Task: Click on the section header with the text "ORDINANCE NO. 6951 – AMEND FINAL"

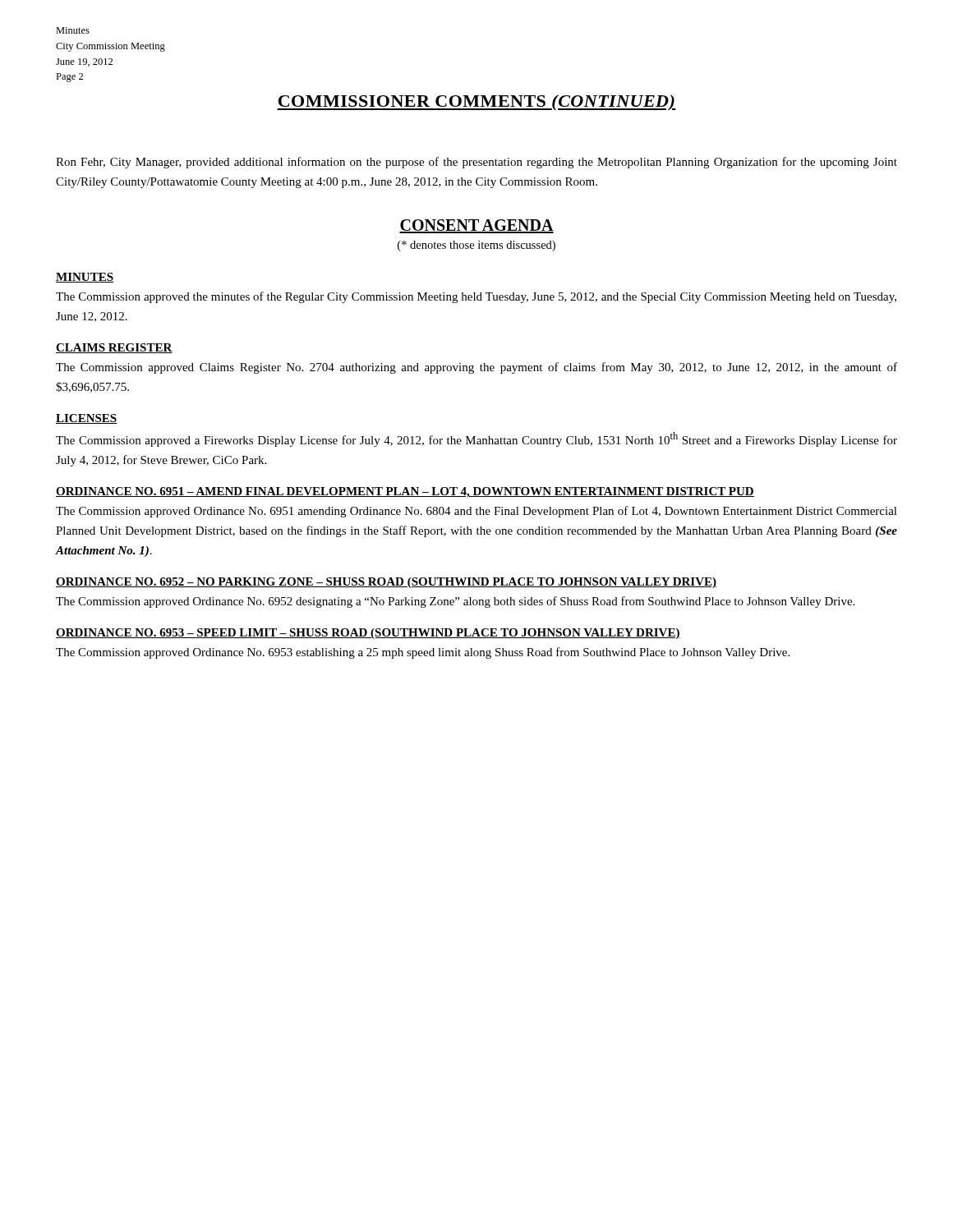Action: 405,491
